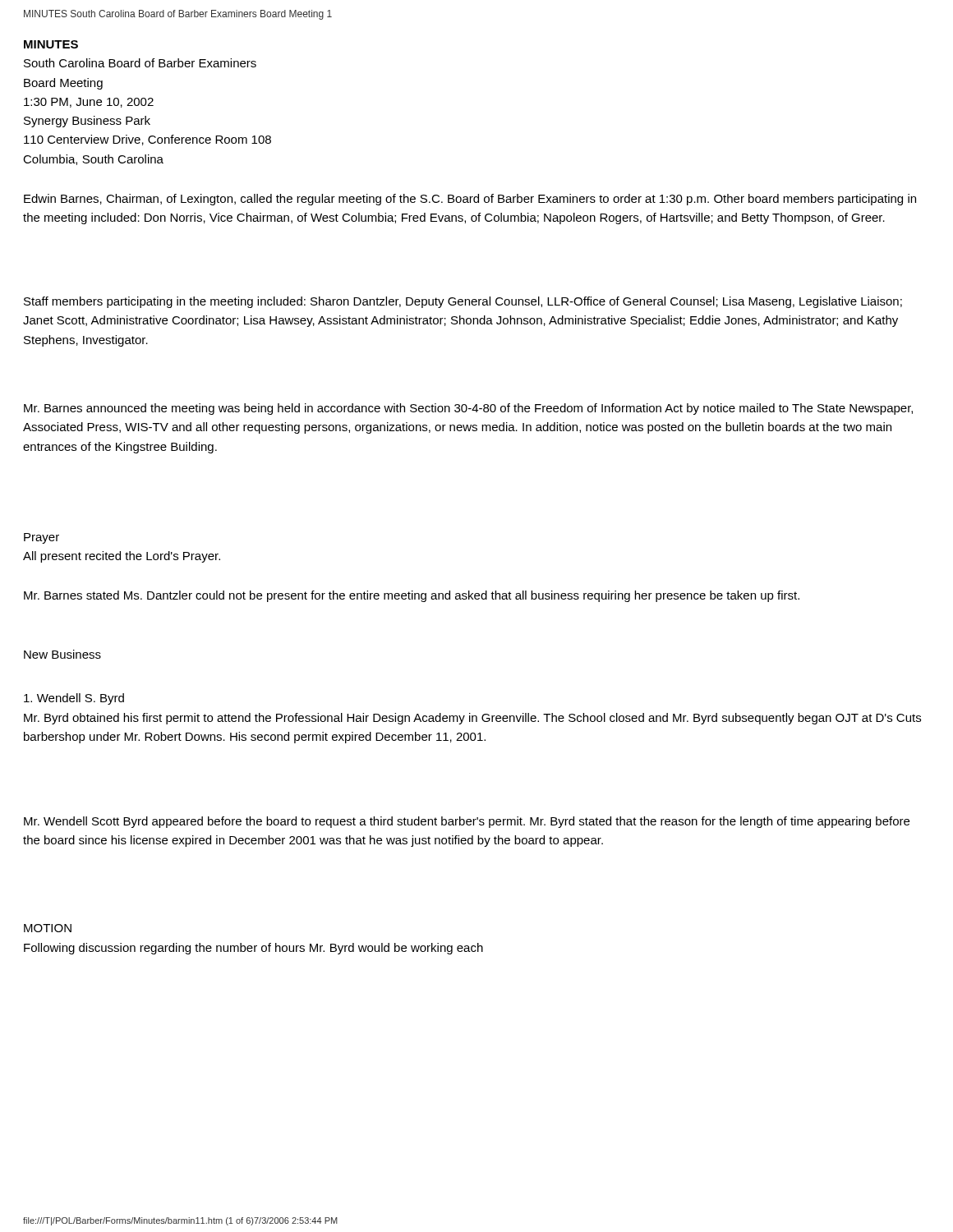The width and height of the screenshot is (953, 1232).
Task: Click on the section header that reads "New Business"
Action: 62,654
